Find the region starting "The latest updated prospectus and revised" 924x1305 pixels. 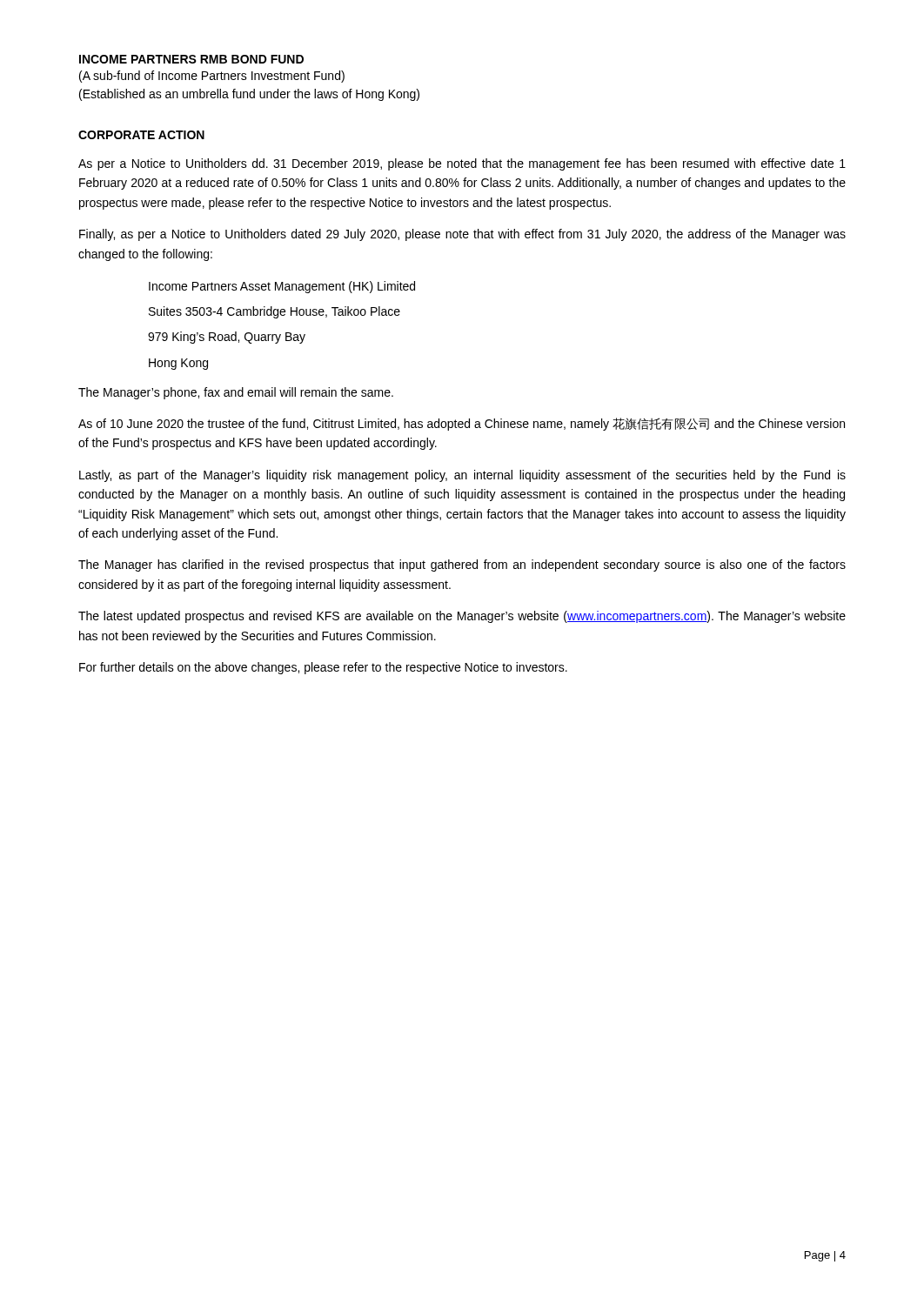(x=462, y=626)
